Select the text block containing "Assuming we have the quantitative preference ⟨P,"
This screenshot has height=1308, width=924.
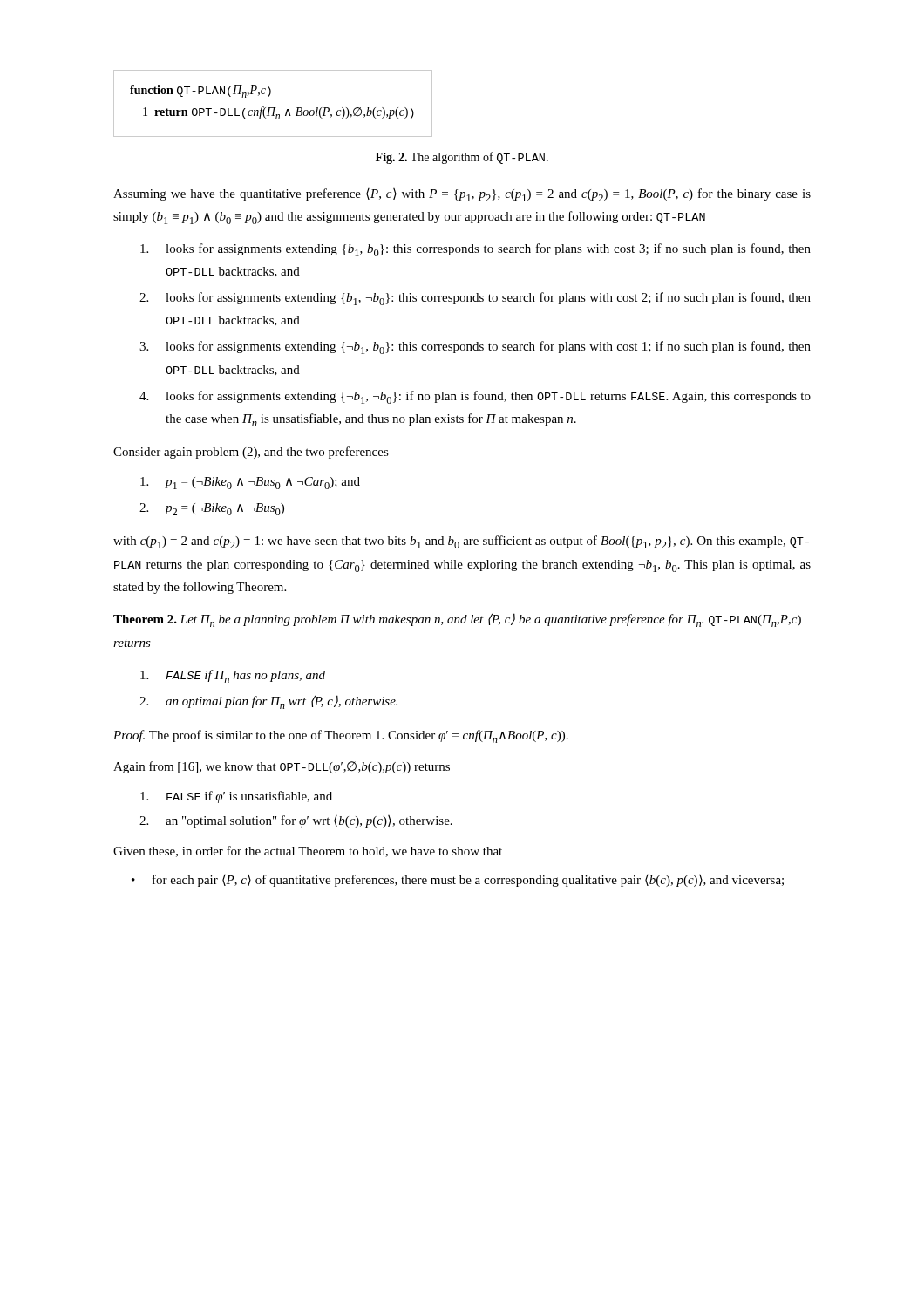click(462, 207)
